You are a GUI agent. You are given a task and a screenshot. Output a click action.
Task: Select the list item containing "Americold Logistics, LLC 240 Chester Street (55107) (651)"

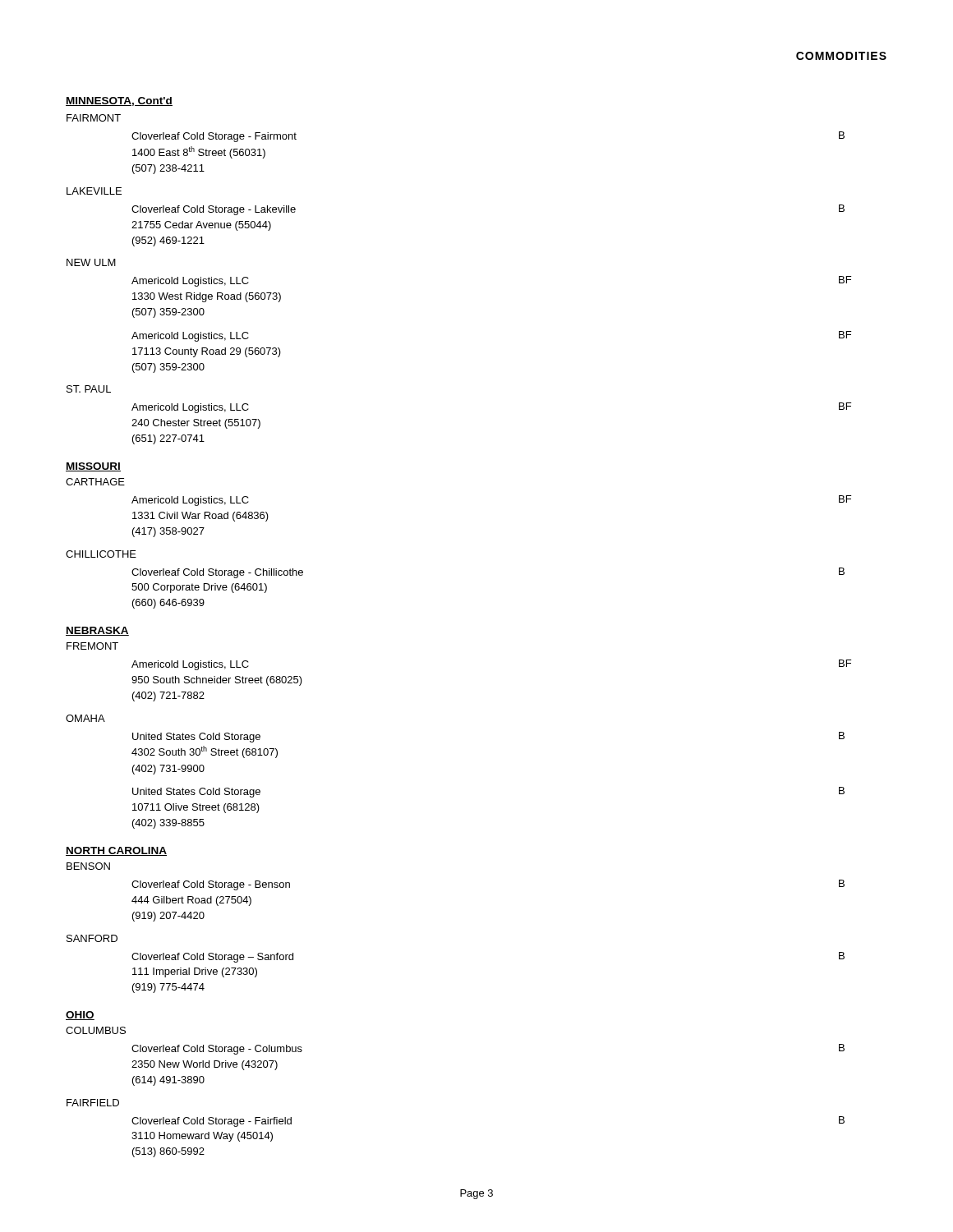pyautogui.click(x=189, y=408)
